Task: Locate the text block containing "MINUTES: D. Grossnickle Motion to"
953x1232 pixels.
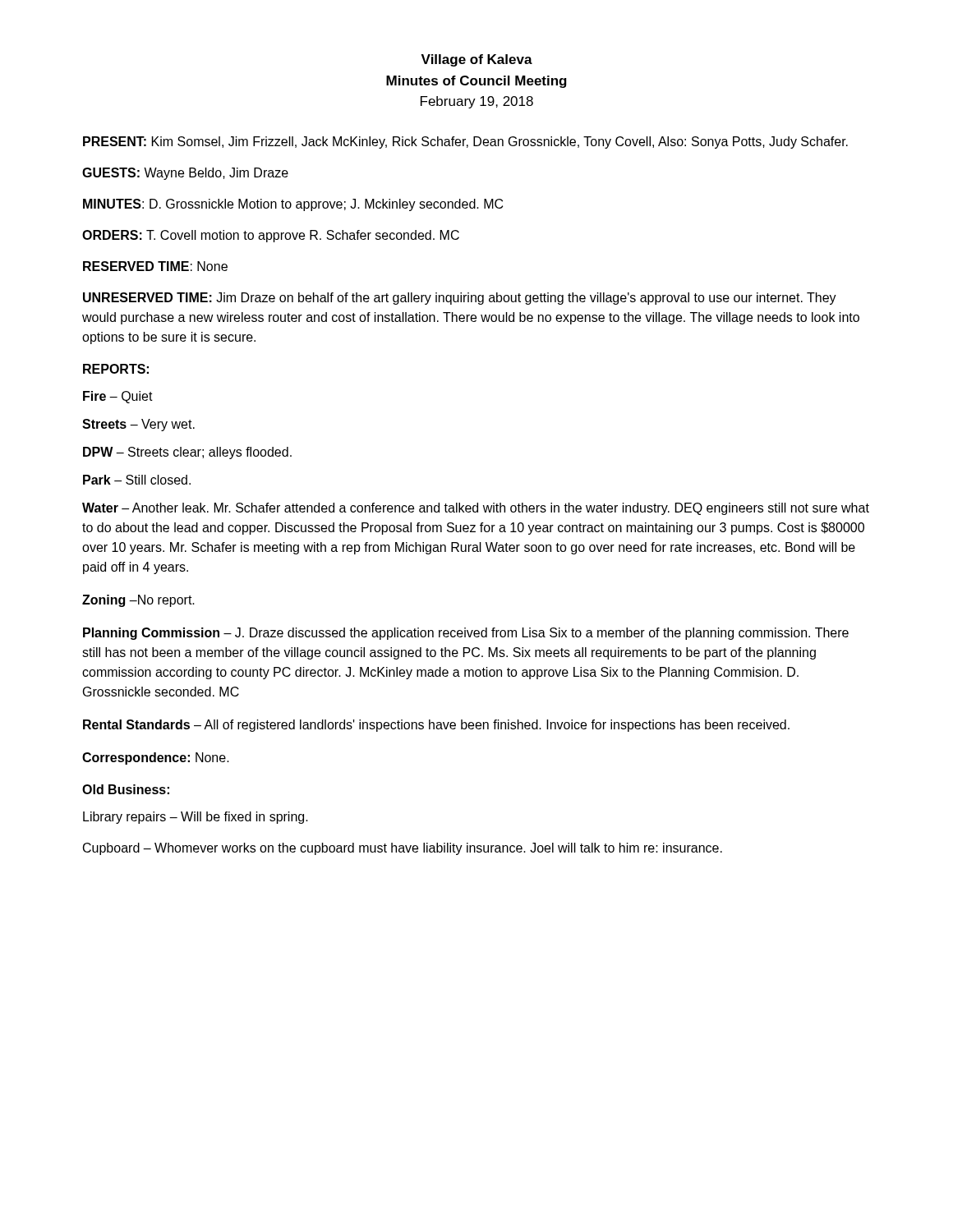Action: point(293,204)
